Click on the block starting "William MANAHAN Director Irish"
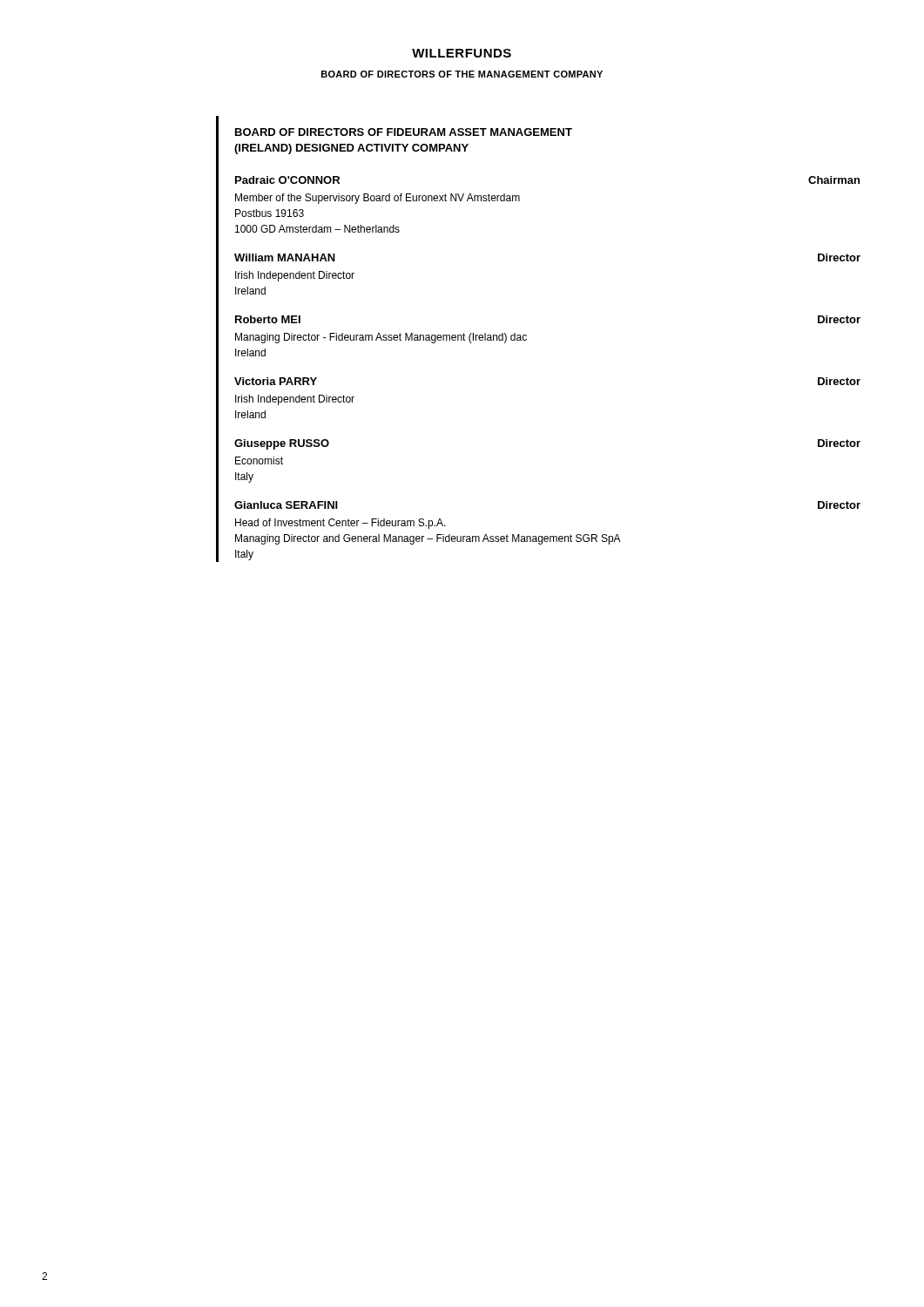This screenshot has width=924, height=1307. (281, 257)
